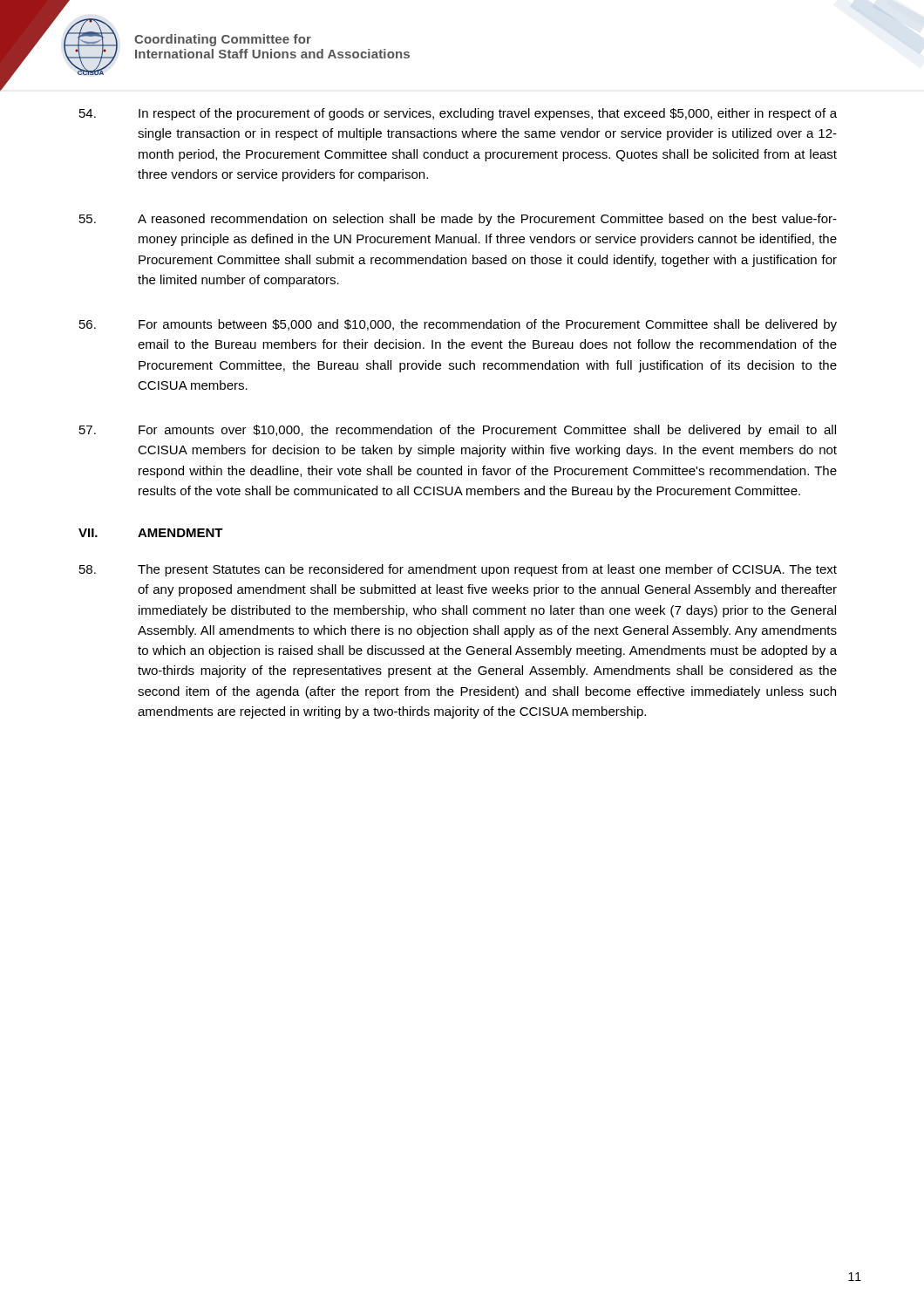Image resolution: width=924 pixels, height=1308 pixels.
Task: Select the region starting "56. For amounts between $5,000 and $10,000,"
Action: click(458, 354)
